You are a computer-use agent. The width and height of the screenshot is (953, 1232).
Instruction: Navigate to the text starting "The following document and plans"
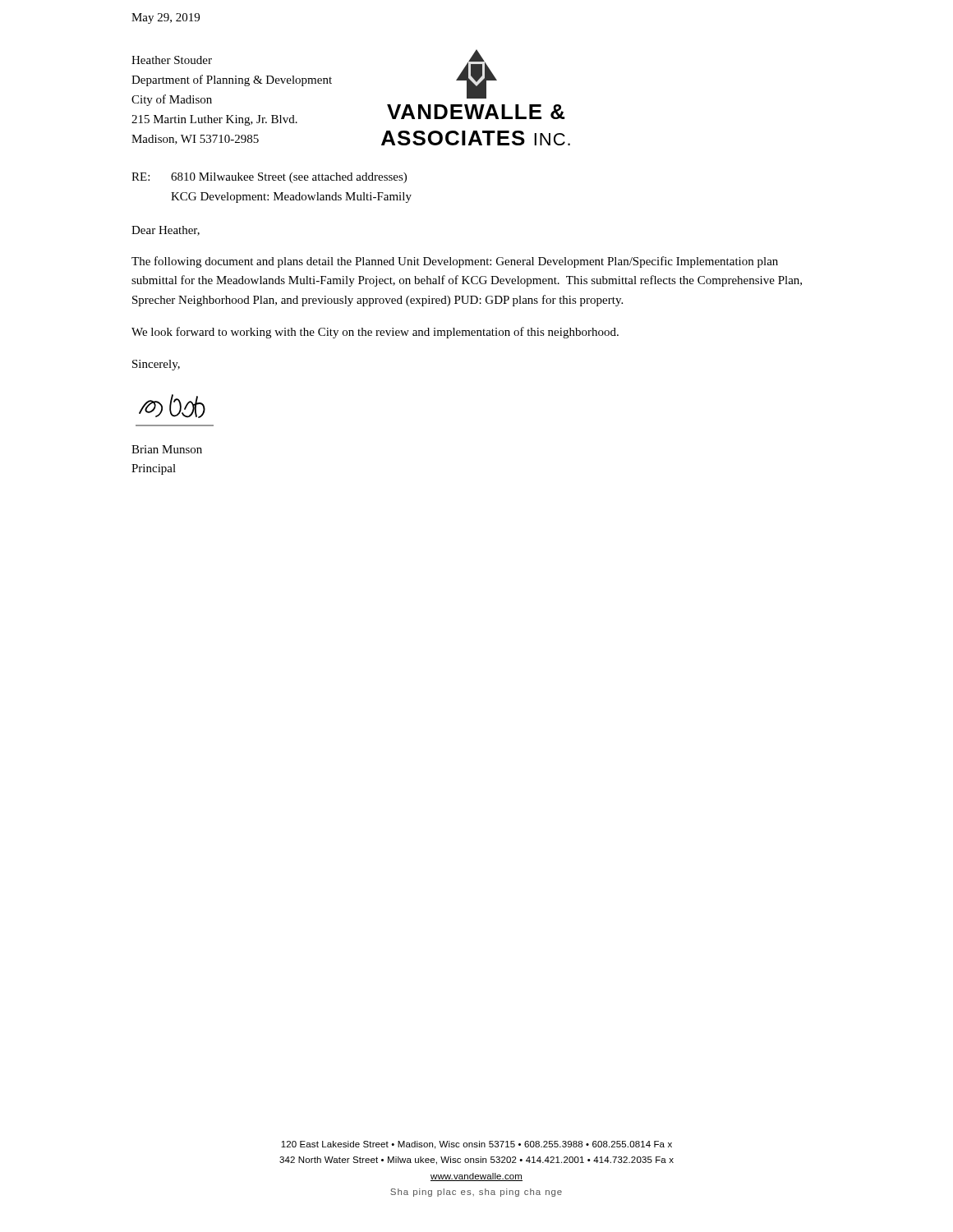(x=467, y=280)
